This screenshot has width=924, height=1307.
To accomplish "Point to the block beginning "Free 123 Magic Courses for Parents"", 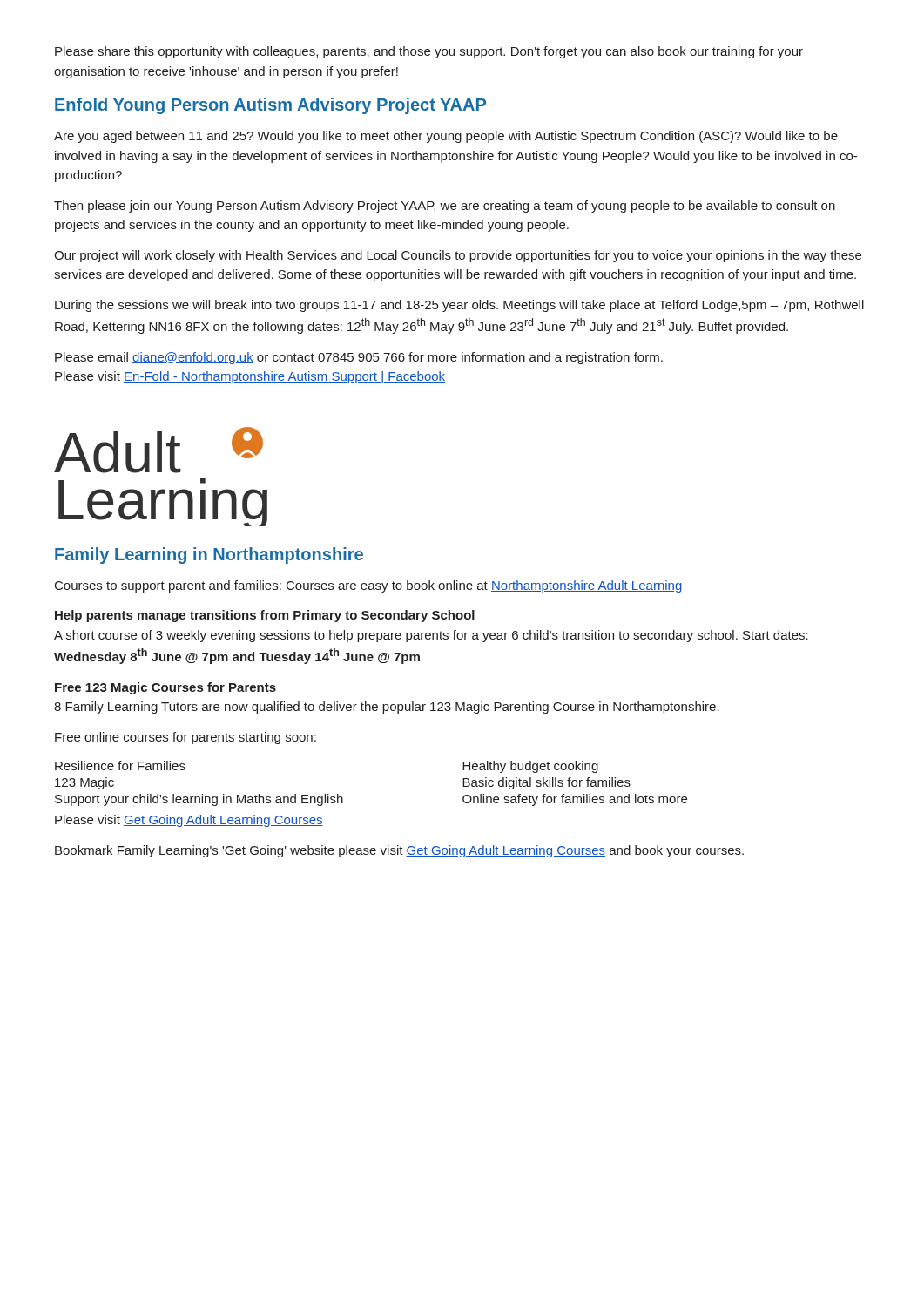I will (x=462, y=697).
